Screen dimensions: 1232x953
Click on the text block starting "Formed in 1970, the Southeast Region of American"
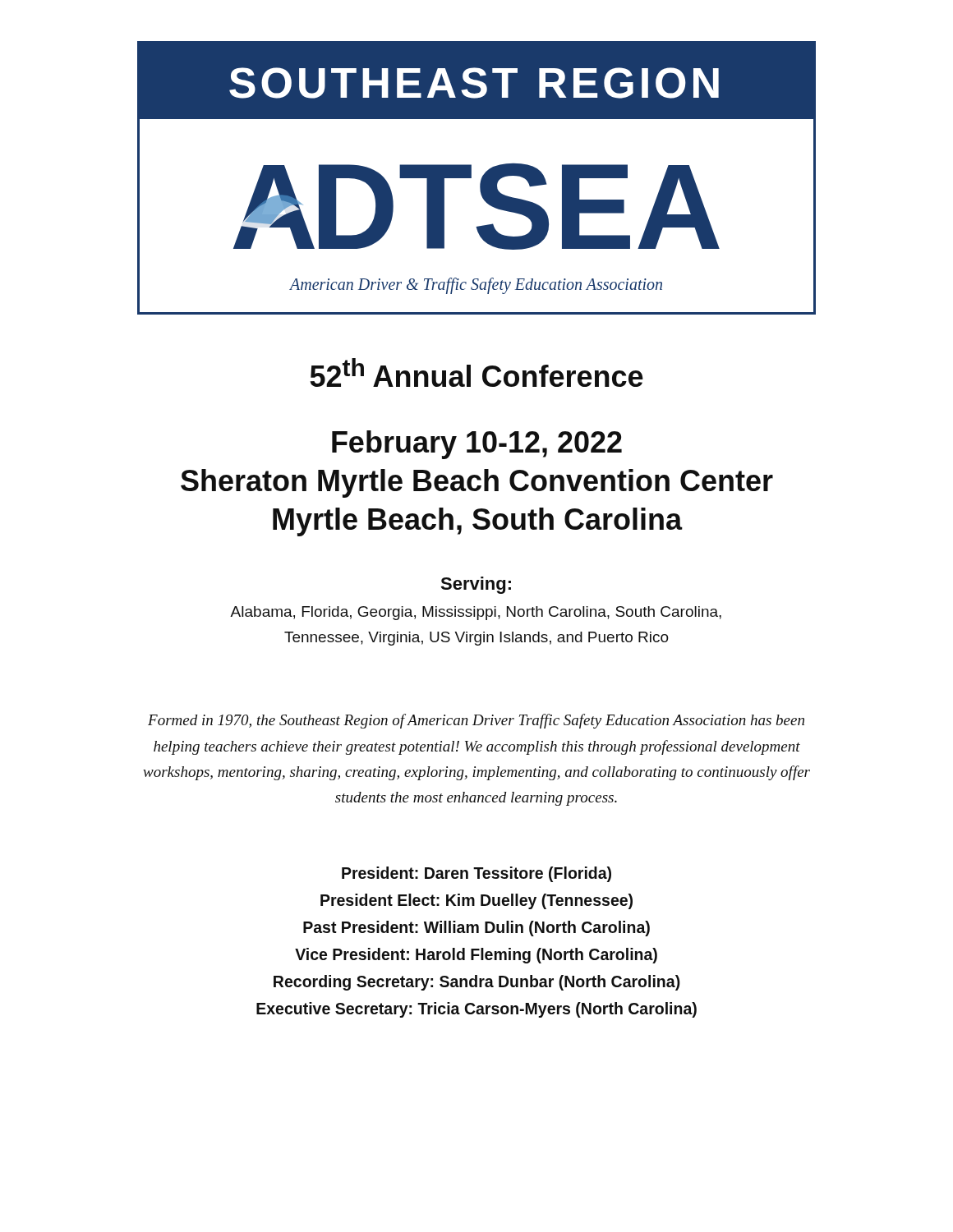pos(476,759)
